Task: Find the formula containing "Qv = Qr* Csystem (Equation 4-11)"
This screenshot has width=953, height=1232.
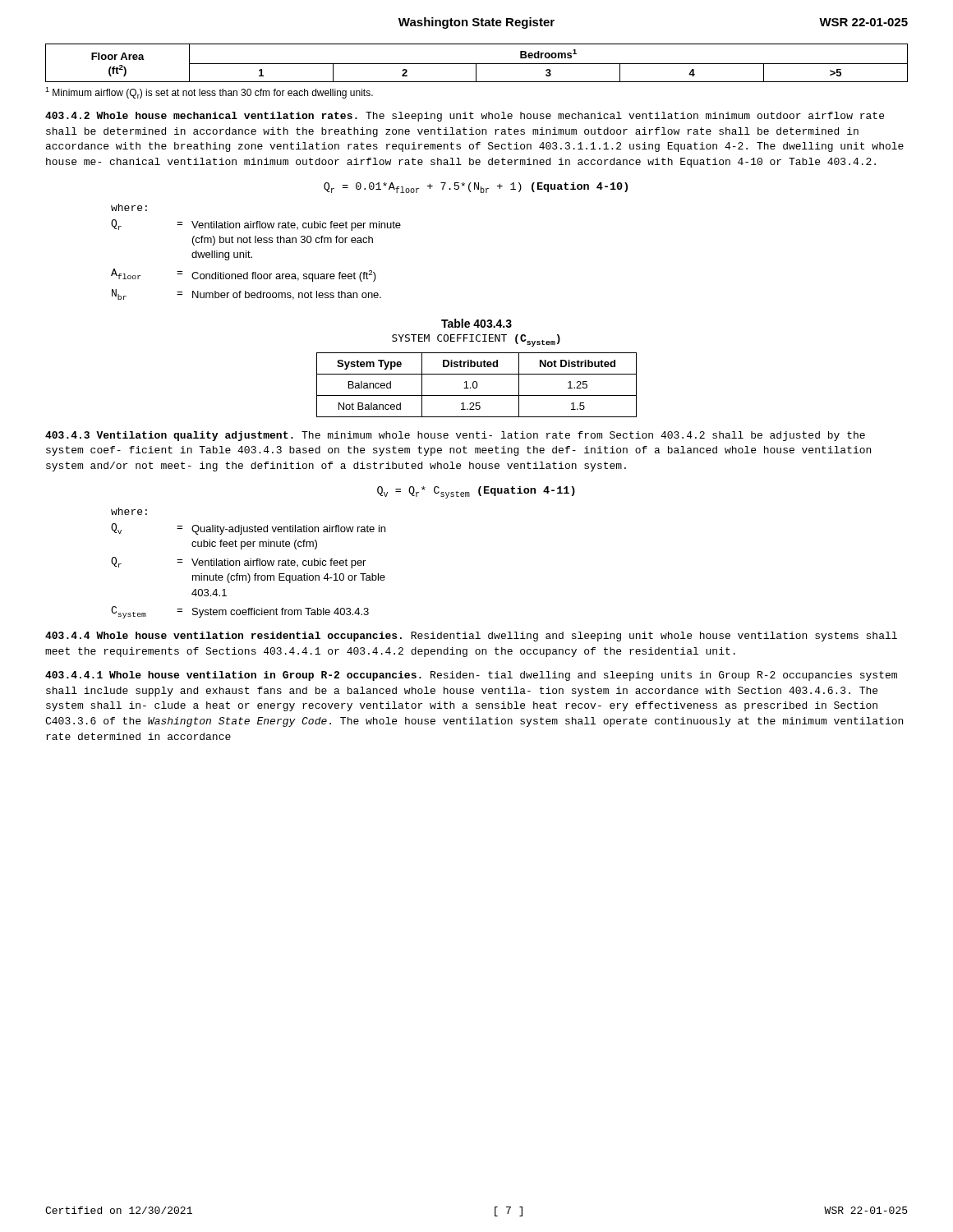Action: coord(476,492)
